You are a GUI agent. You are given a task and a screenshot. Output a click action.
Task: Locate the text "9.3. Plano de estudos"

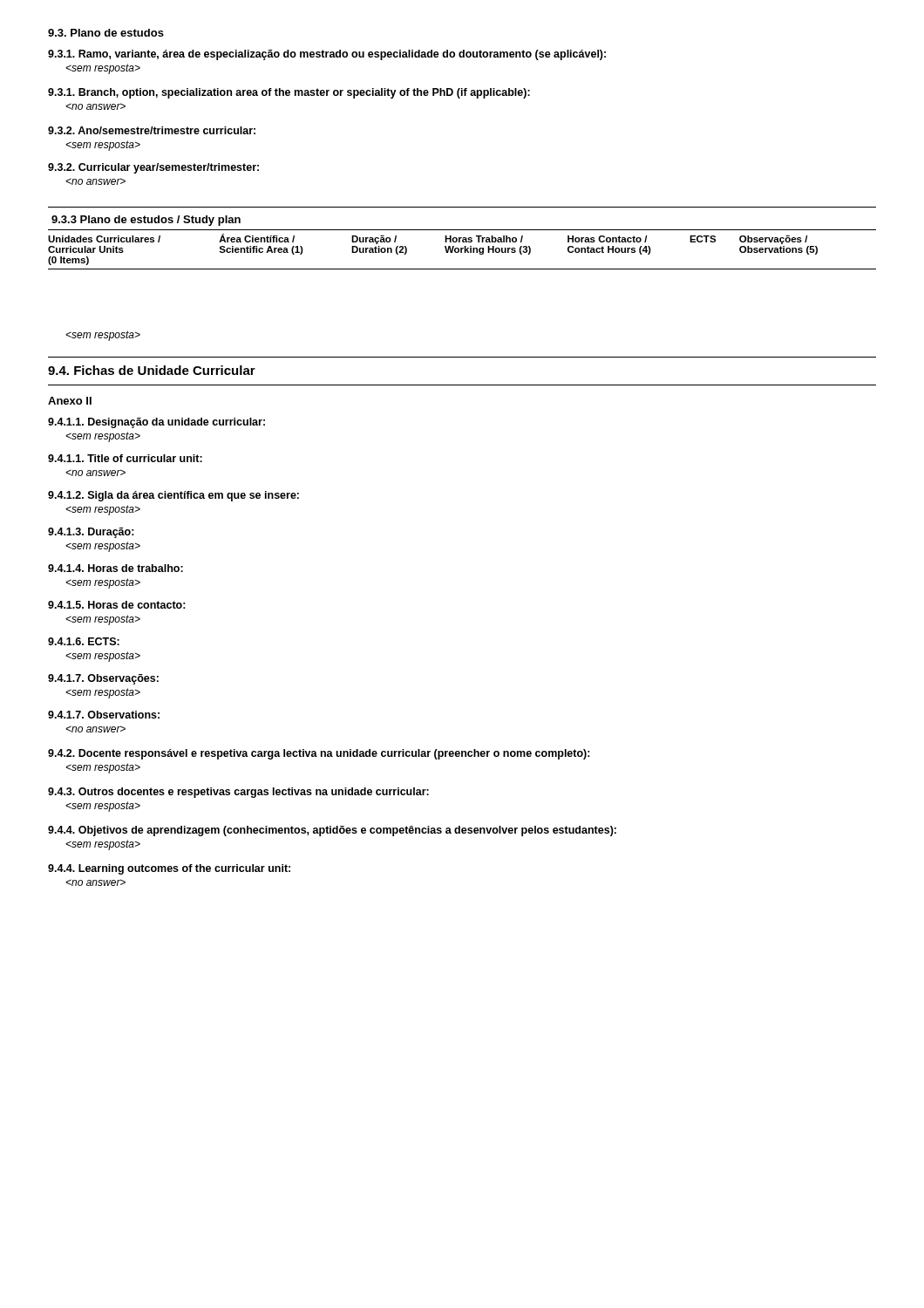106,33
